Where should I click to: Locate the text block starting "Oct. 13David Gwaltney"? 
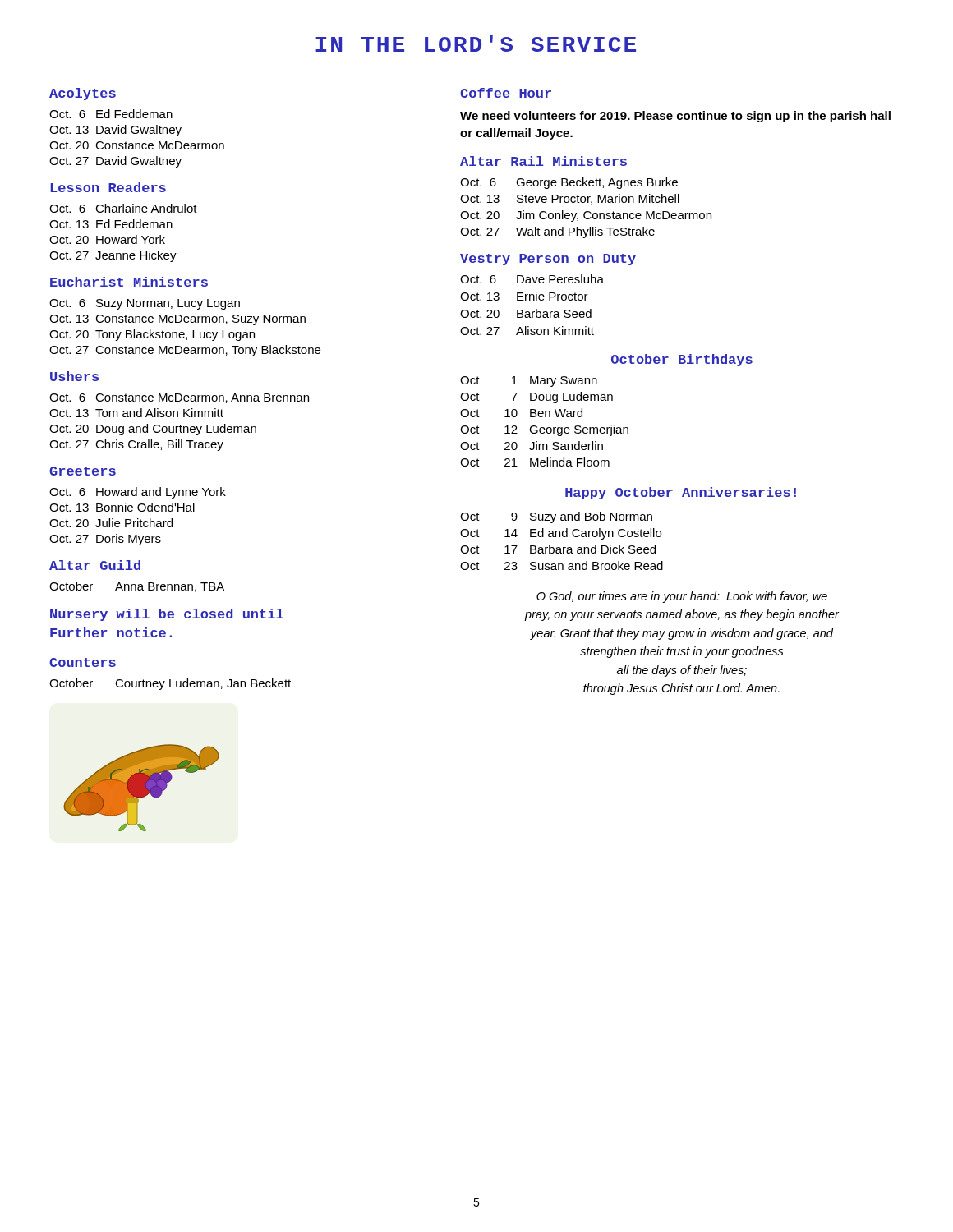(x=115, y=129)
